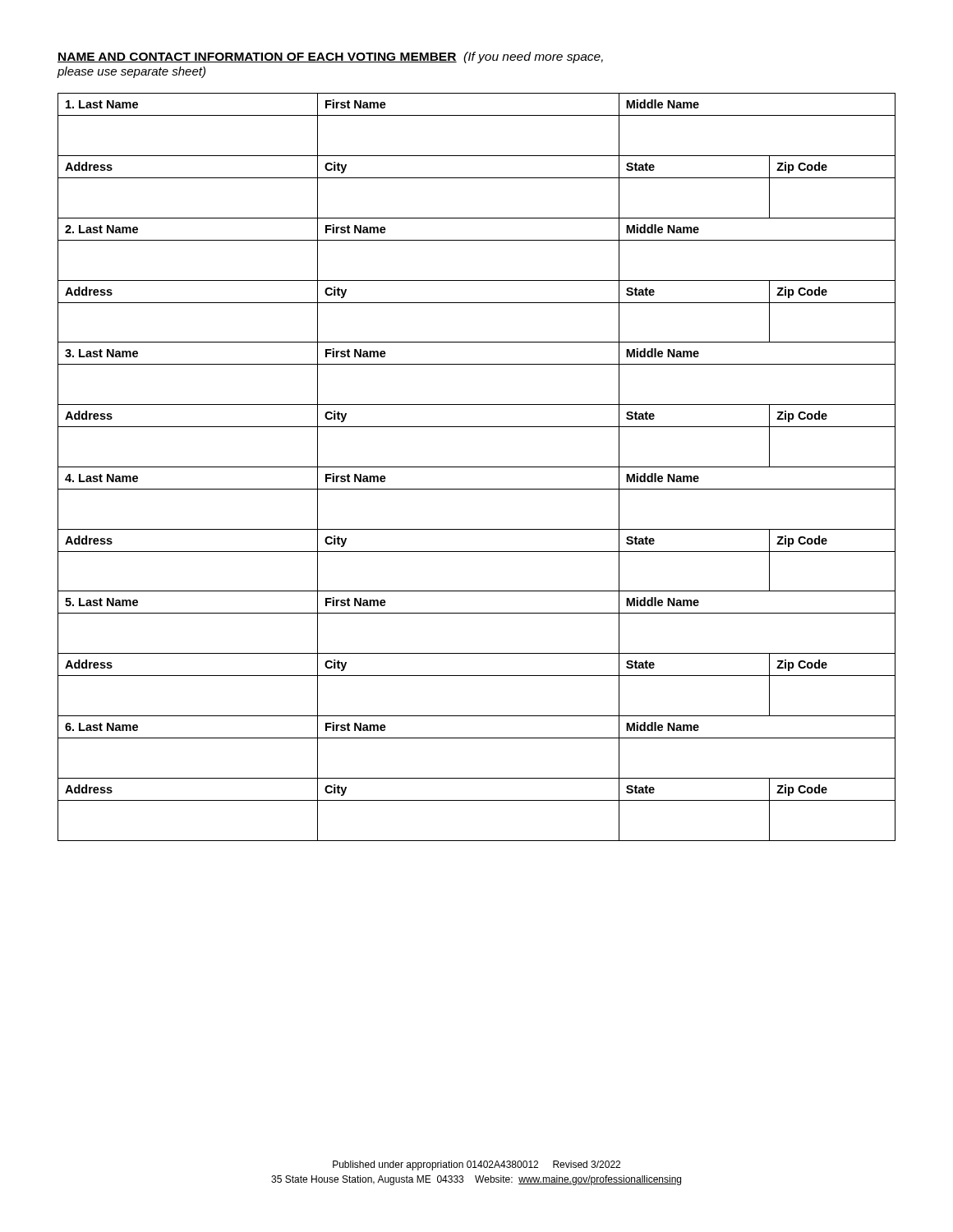Locate the table with the text "2. Last Name"
The height and width of the screenshot is (1232, 953).
pos(476,280)
